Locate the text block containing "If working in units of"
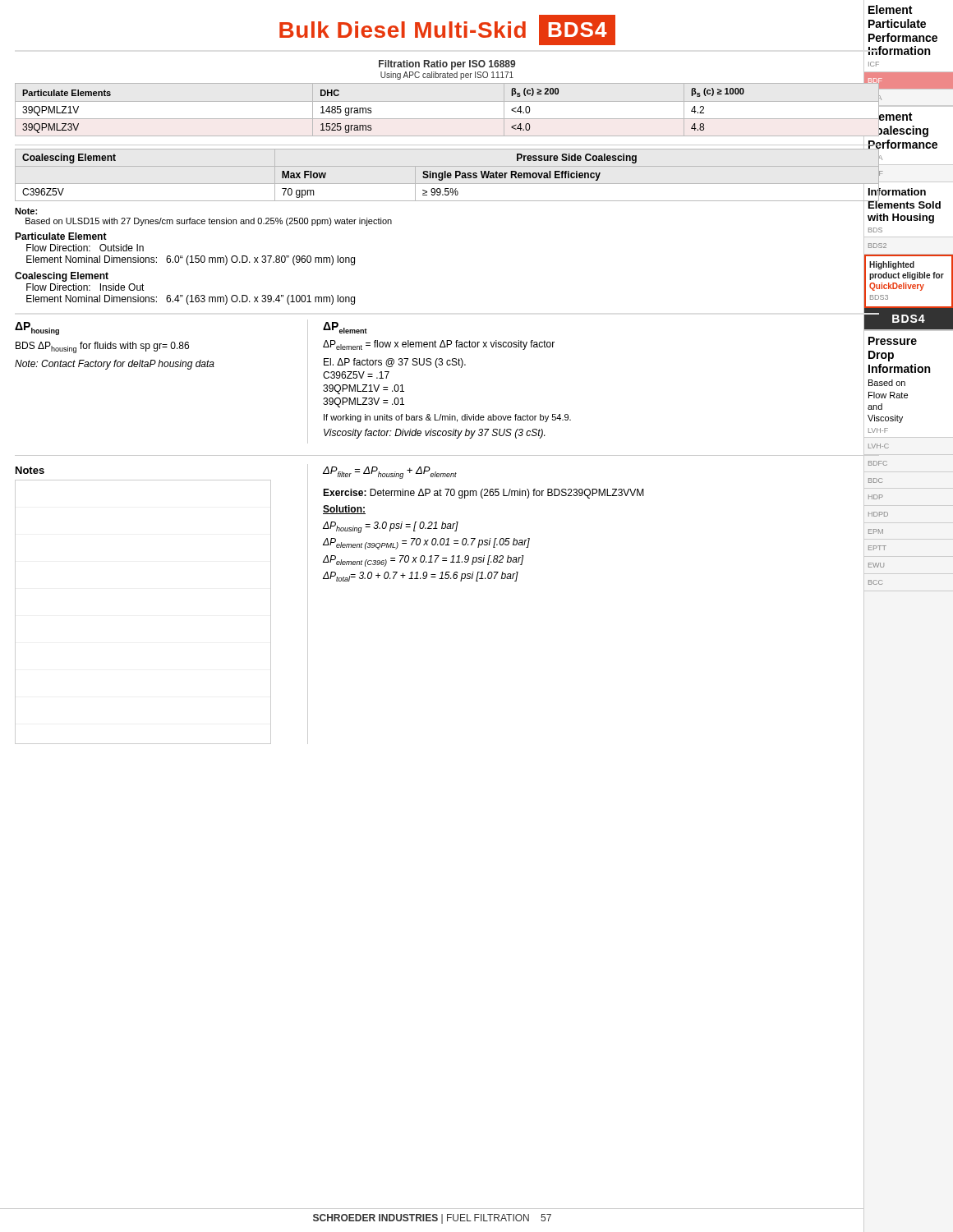Image resolution: width=953 pixels, height=1232 pixels. tap(447, 418)
